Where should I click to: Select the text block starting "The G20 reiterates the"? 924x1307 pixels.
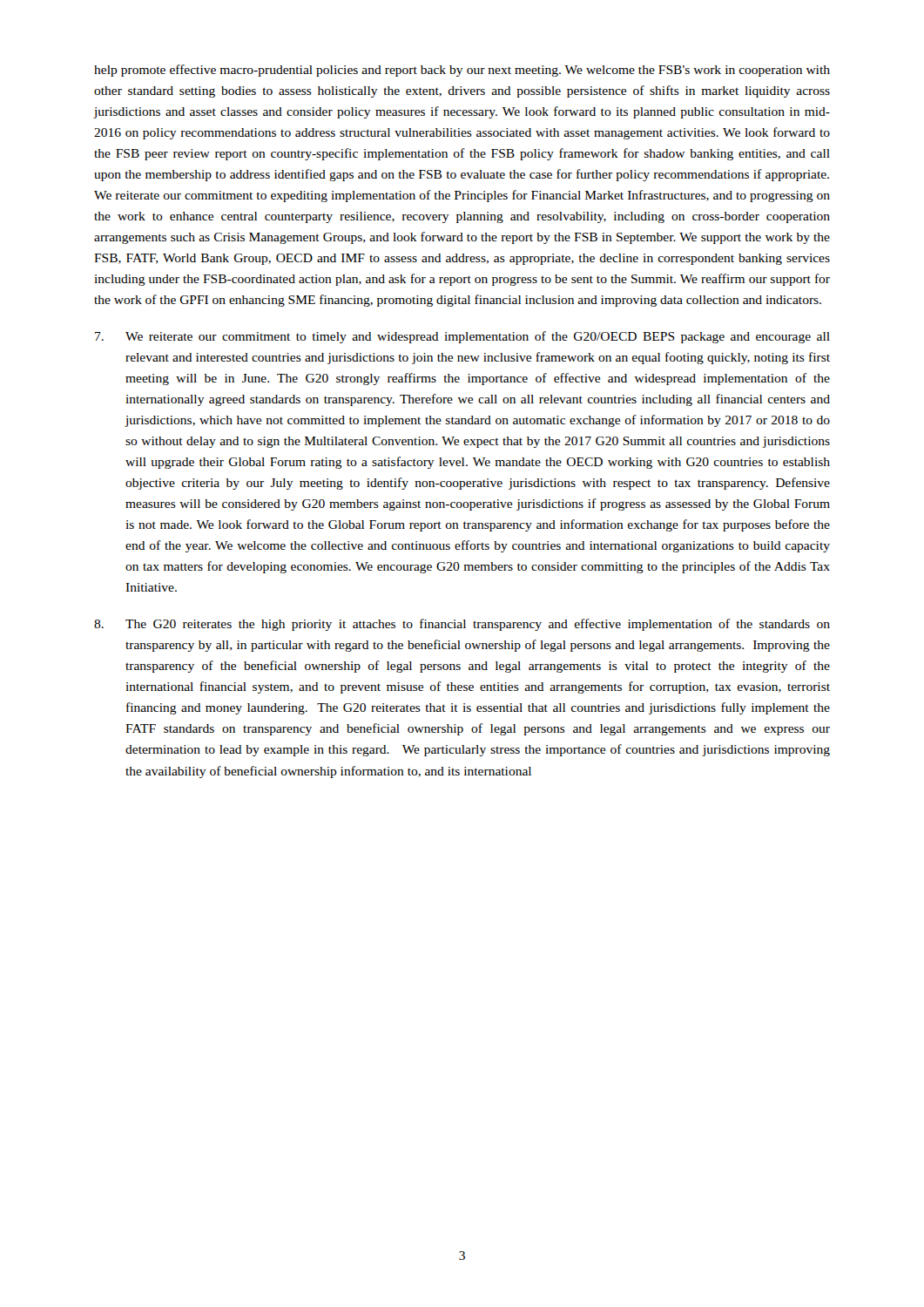coord(462,697)
